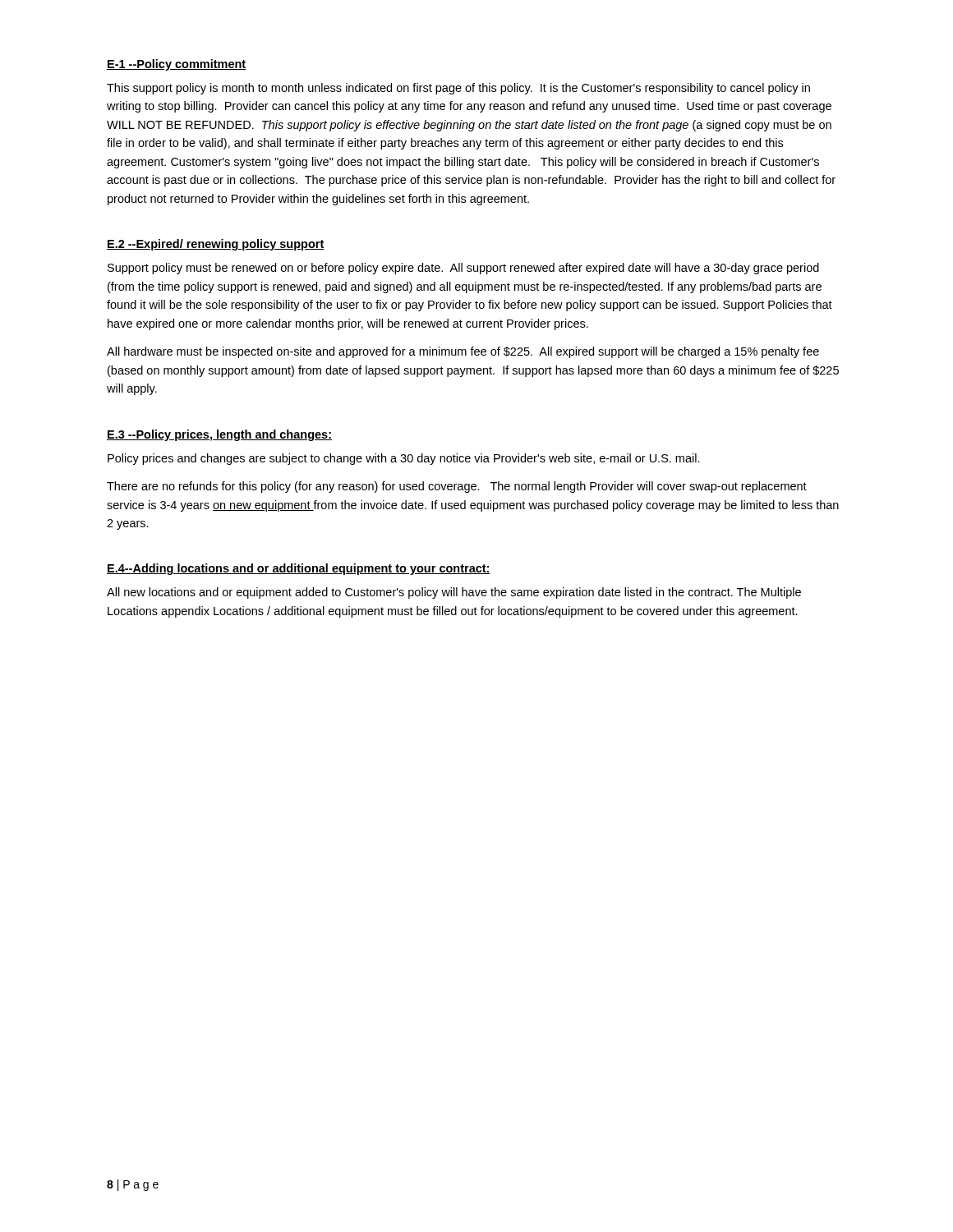Navigate to the passage starting "E.2 --Expired/ renewing"

pos(215,244)
